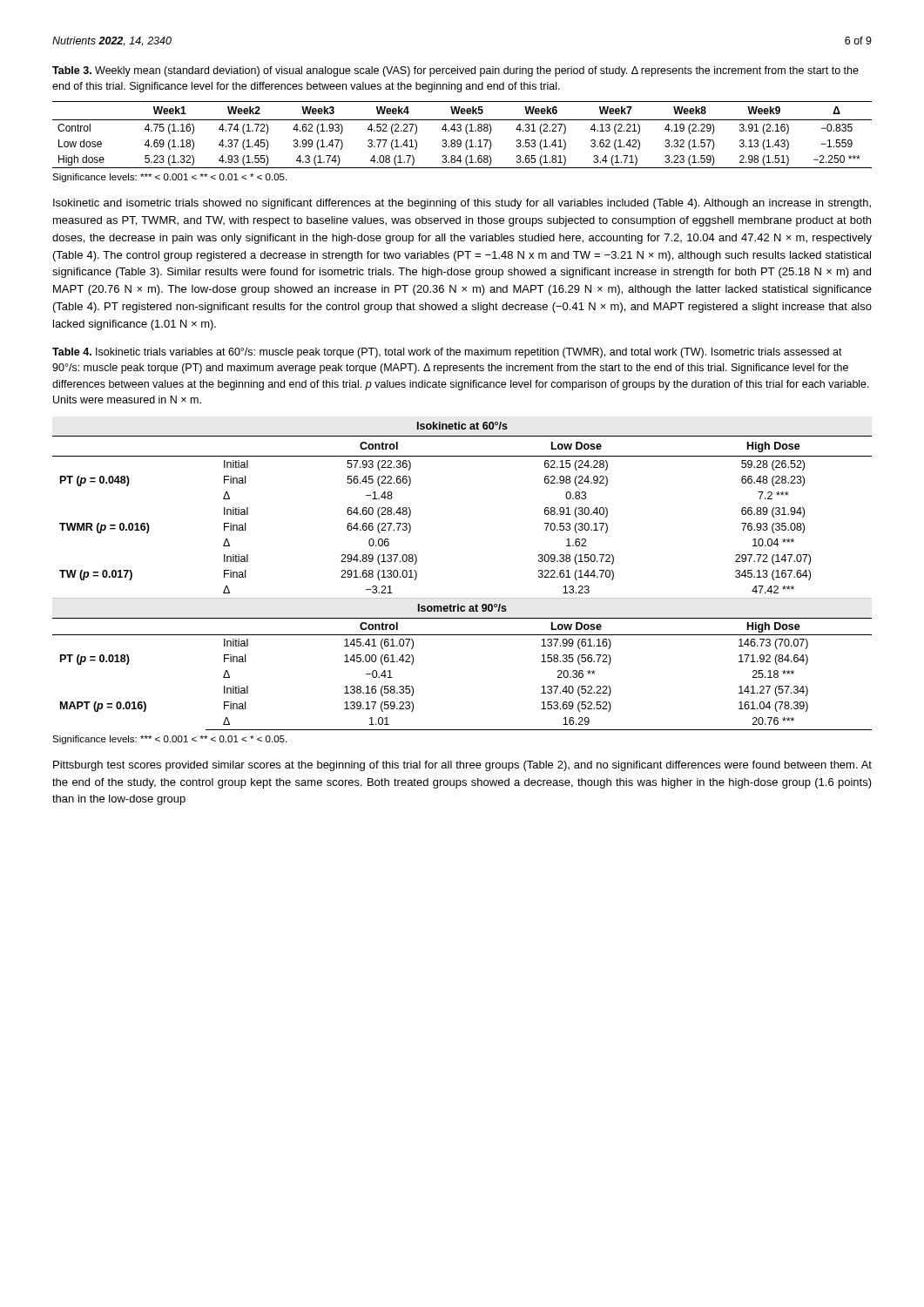
Task: Select the table that reads "4.69 (1.18)"
Action: [x=462, y=135]
